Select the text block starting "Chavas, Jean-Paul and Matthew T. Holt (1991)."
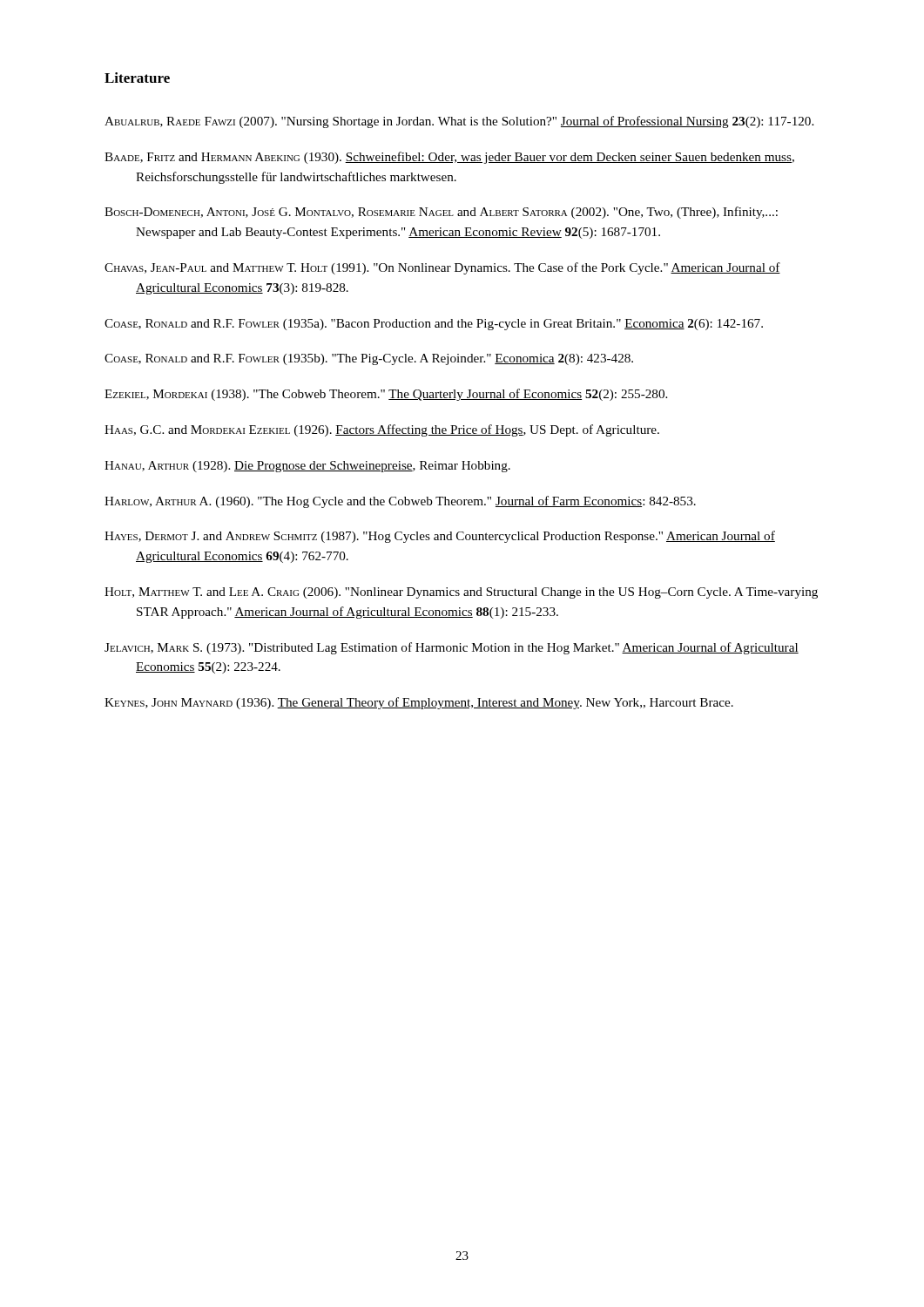 click(x=442, y=277)
